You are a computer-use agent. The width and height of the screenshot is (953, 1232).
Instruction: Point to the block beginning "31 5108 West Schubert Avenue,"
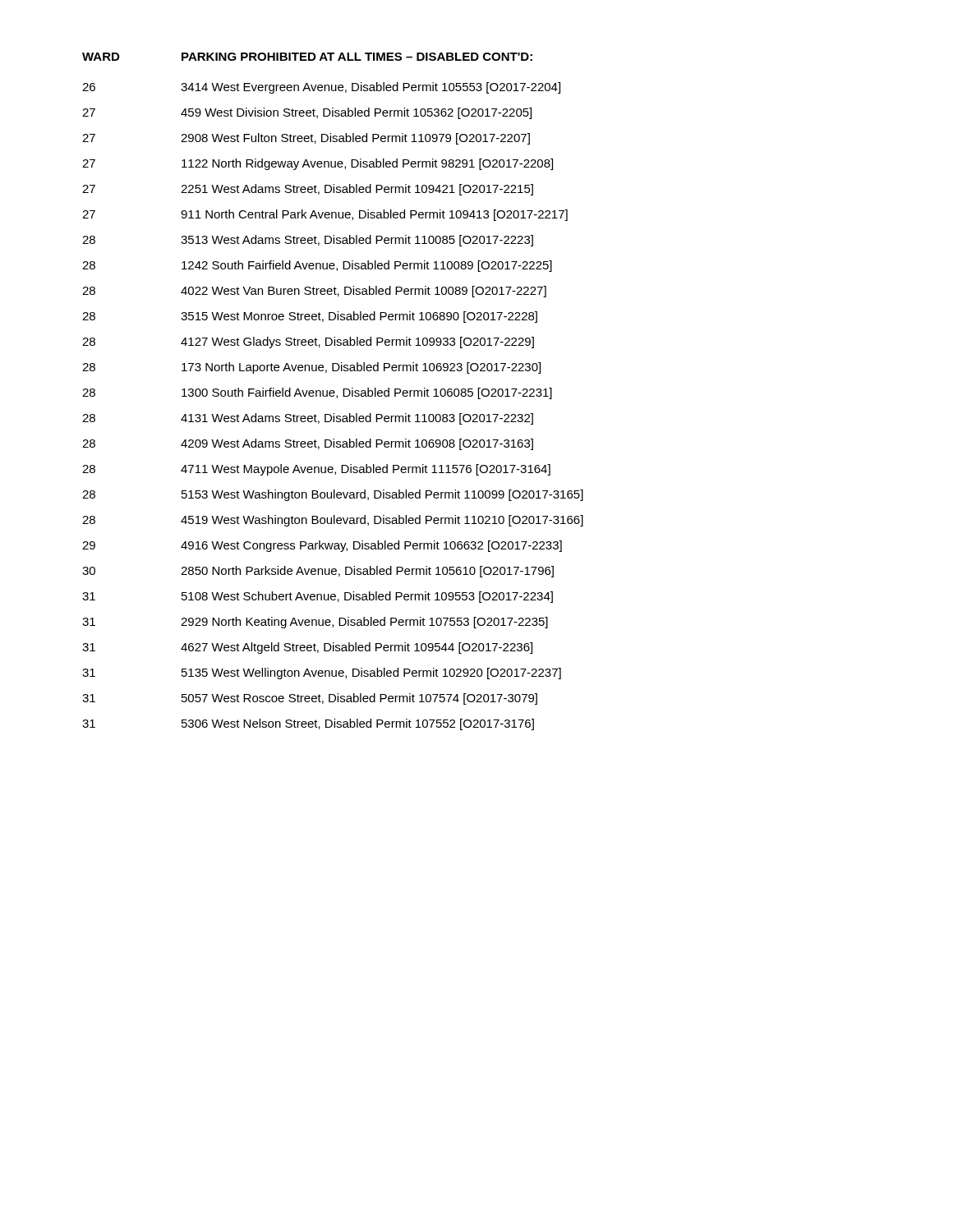[485, 596]
